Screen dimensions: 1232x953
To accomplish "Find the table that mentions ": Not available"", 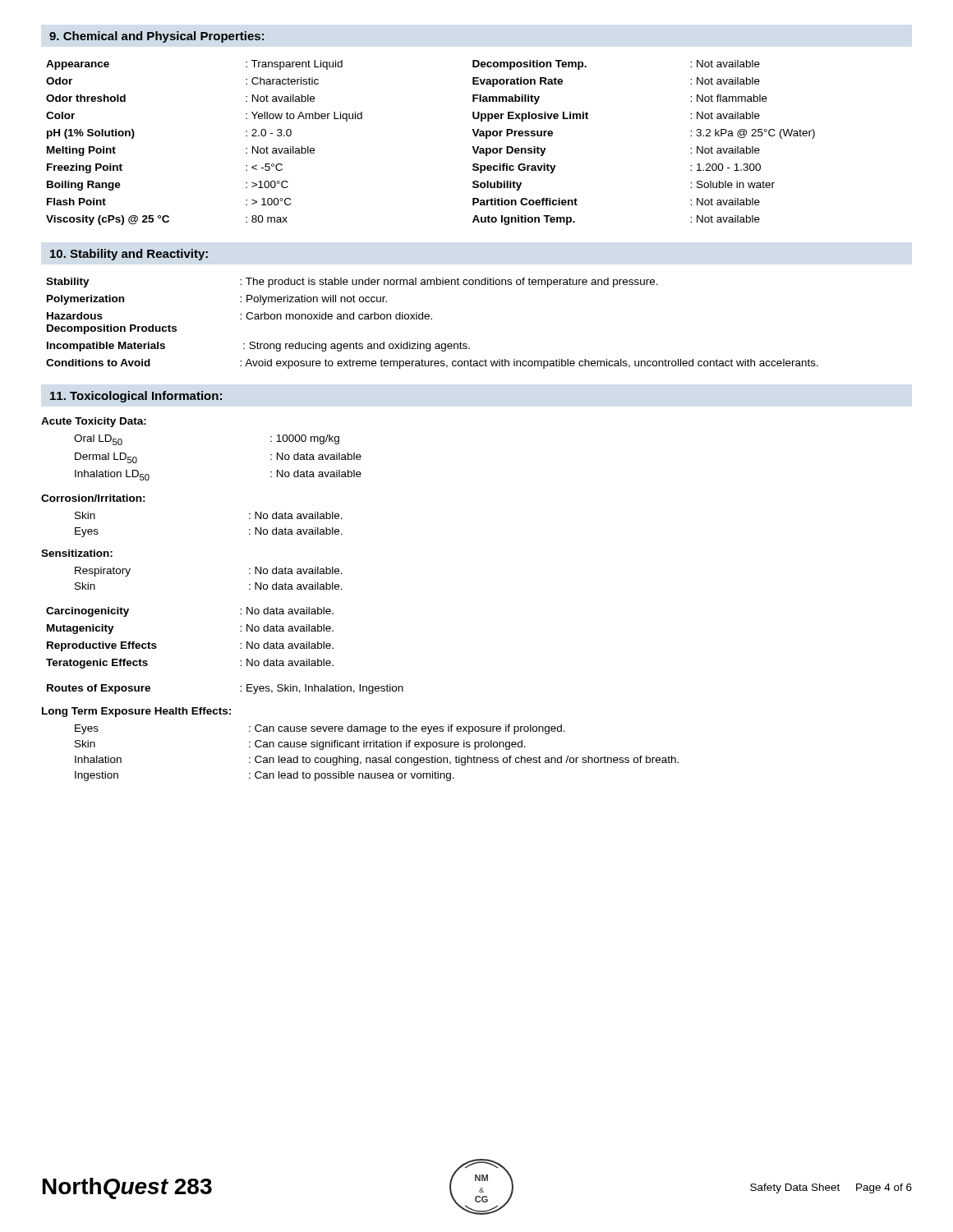I will tap(476, 141).
